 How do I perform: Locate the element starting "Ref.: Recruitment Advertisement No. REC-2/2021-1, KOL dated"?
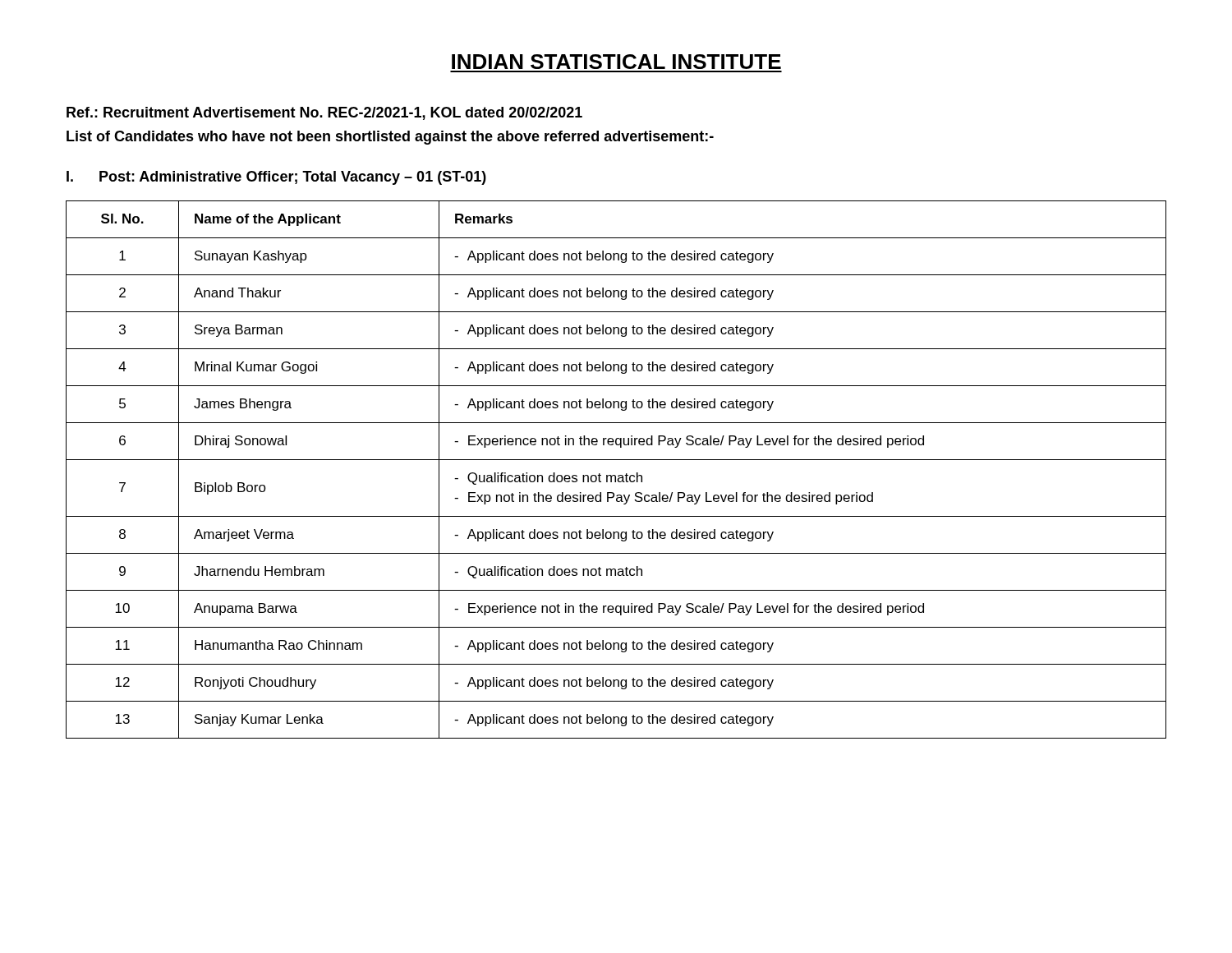coord(616,125)
